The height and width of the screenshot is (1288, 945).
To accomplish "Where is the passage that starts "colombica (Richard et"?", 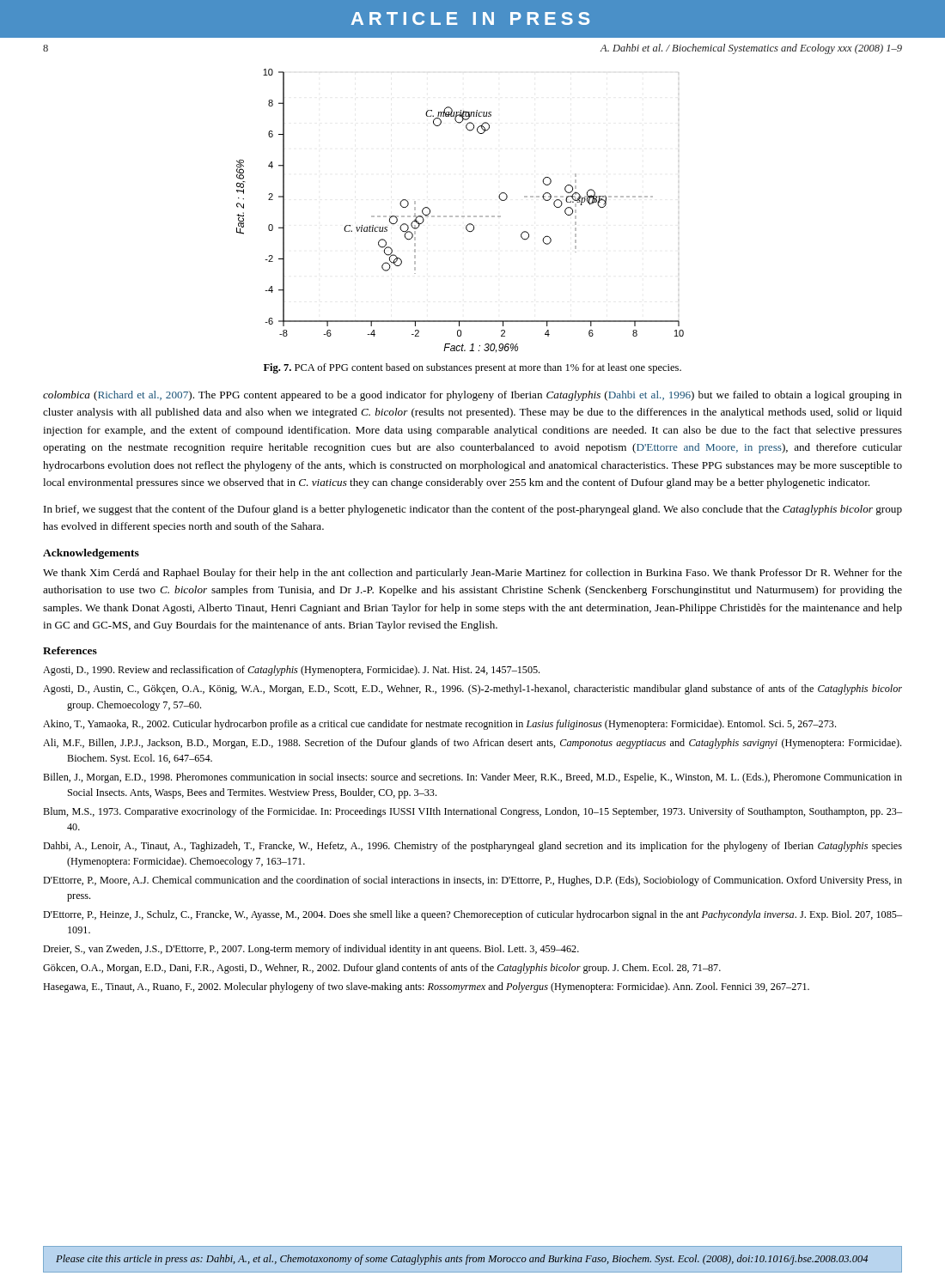I will 472,438.
